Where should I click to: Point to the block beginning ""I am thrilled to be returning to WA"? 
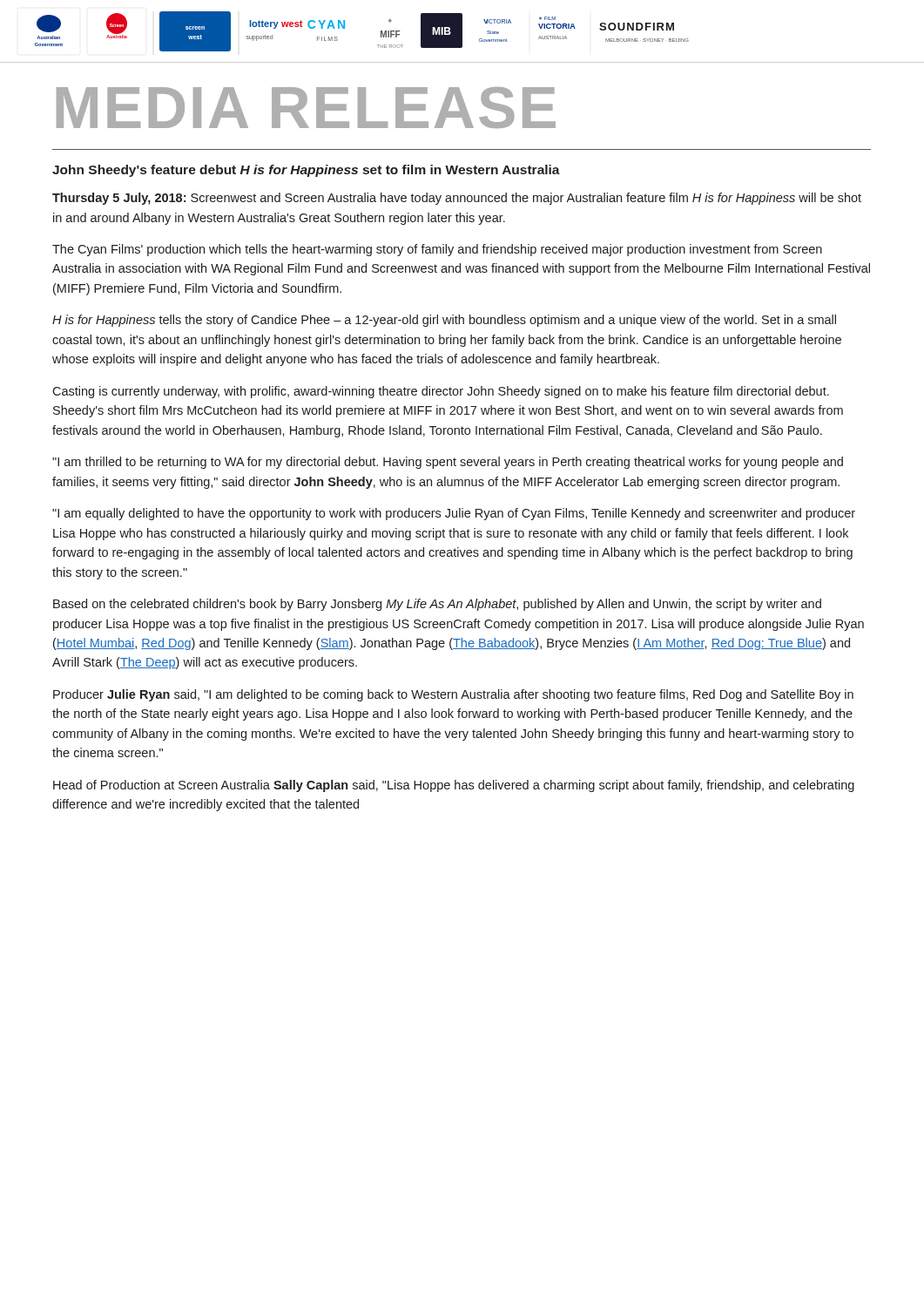[448, 472]
